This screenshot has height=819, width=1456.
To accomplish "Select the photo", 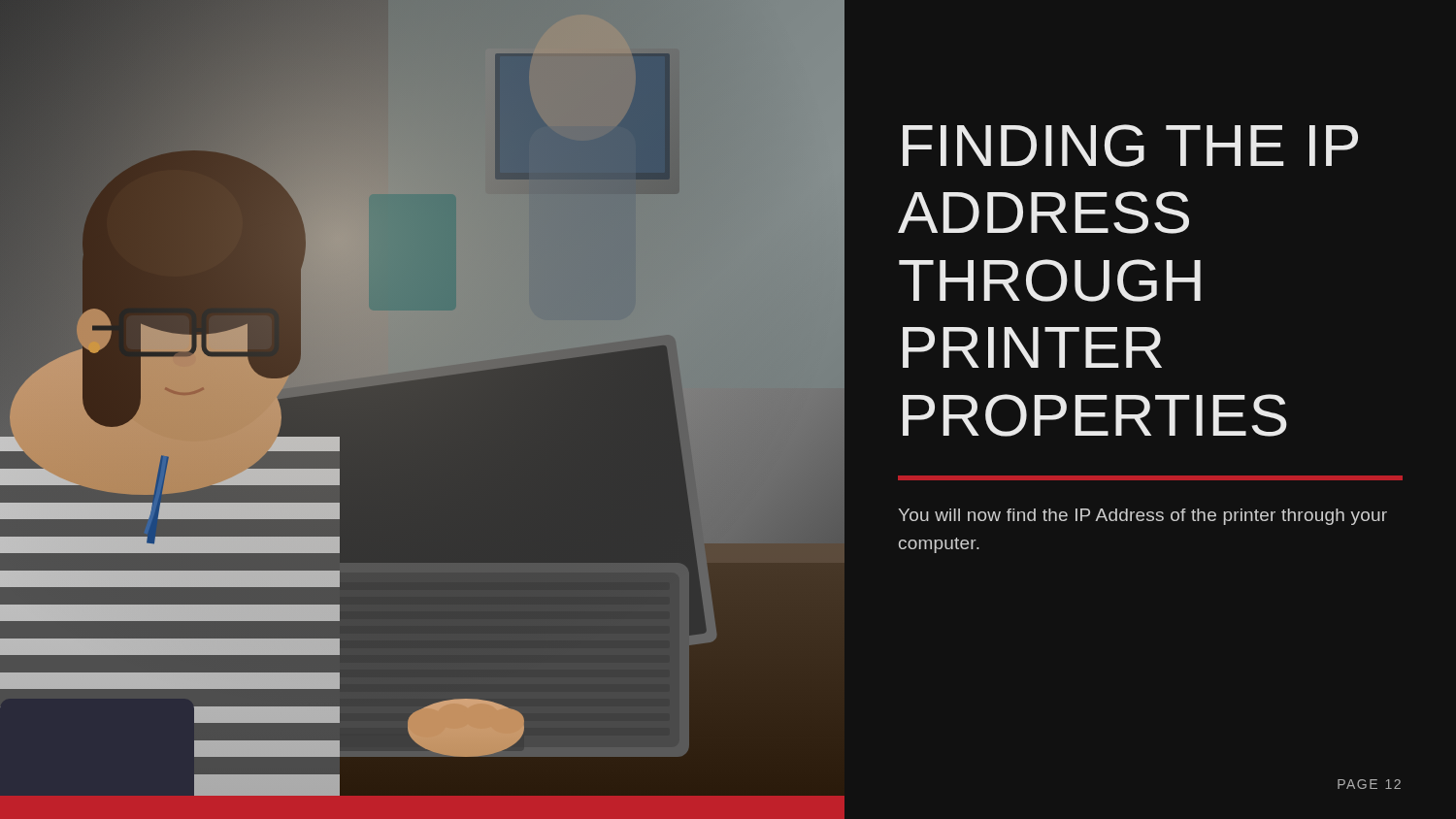I will point(422,398).
